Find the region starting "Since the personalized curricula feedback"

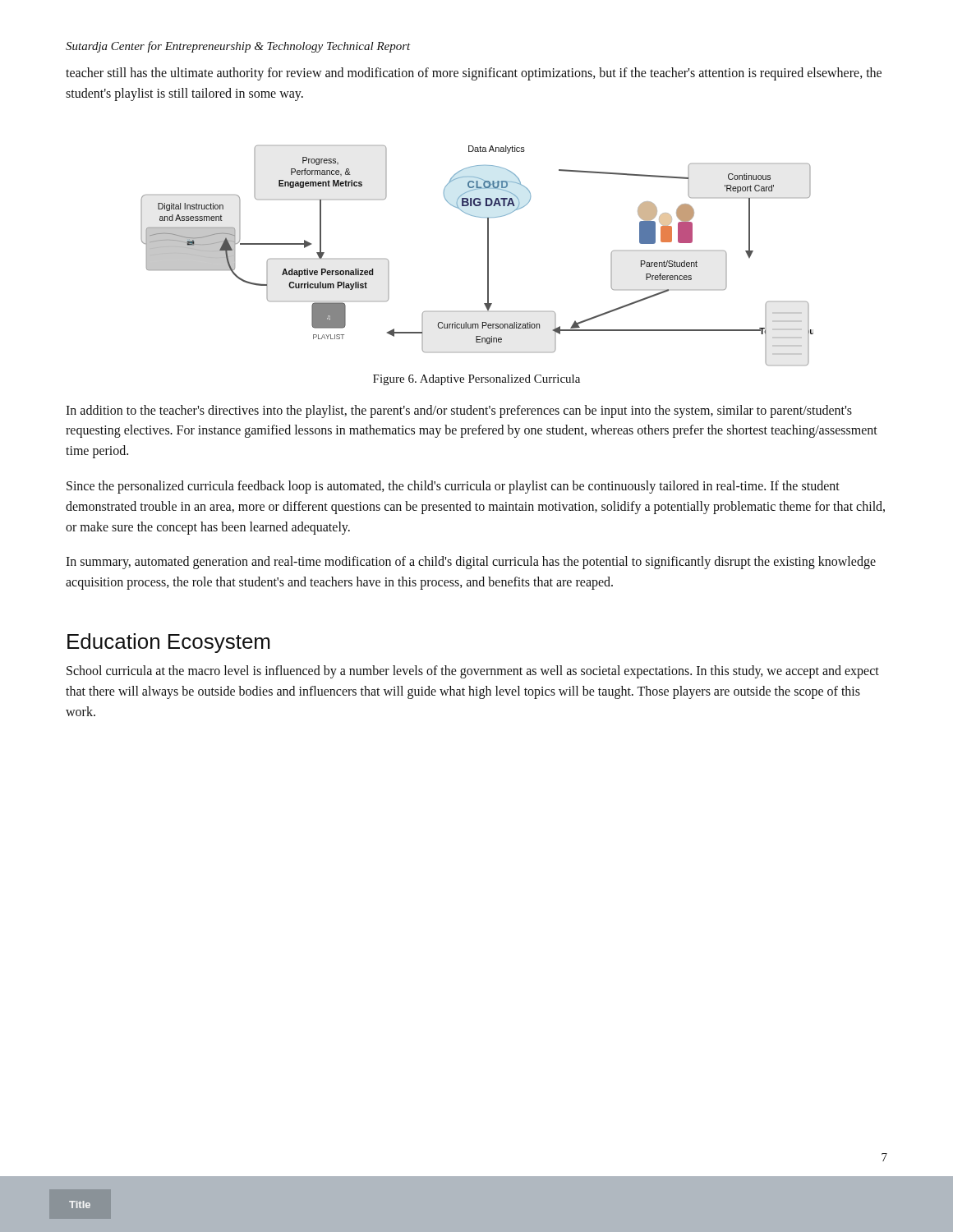click(x=476, y=506)
